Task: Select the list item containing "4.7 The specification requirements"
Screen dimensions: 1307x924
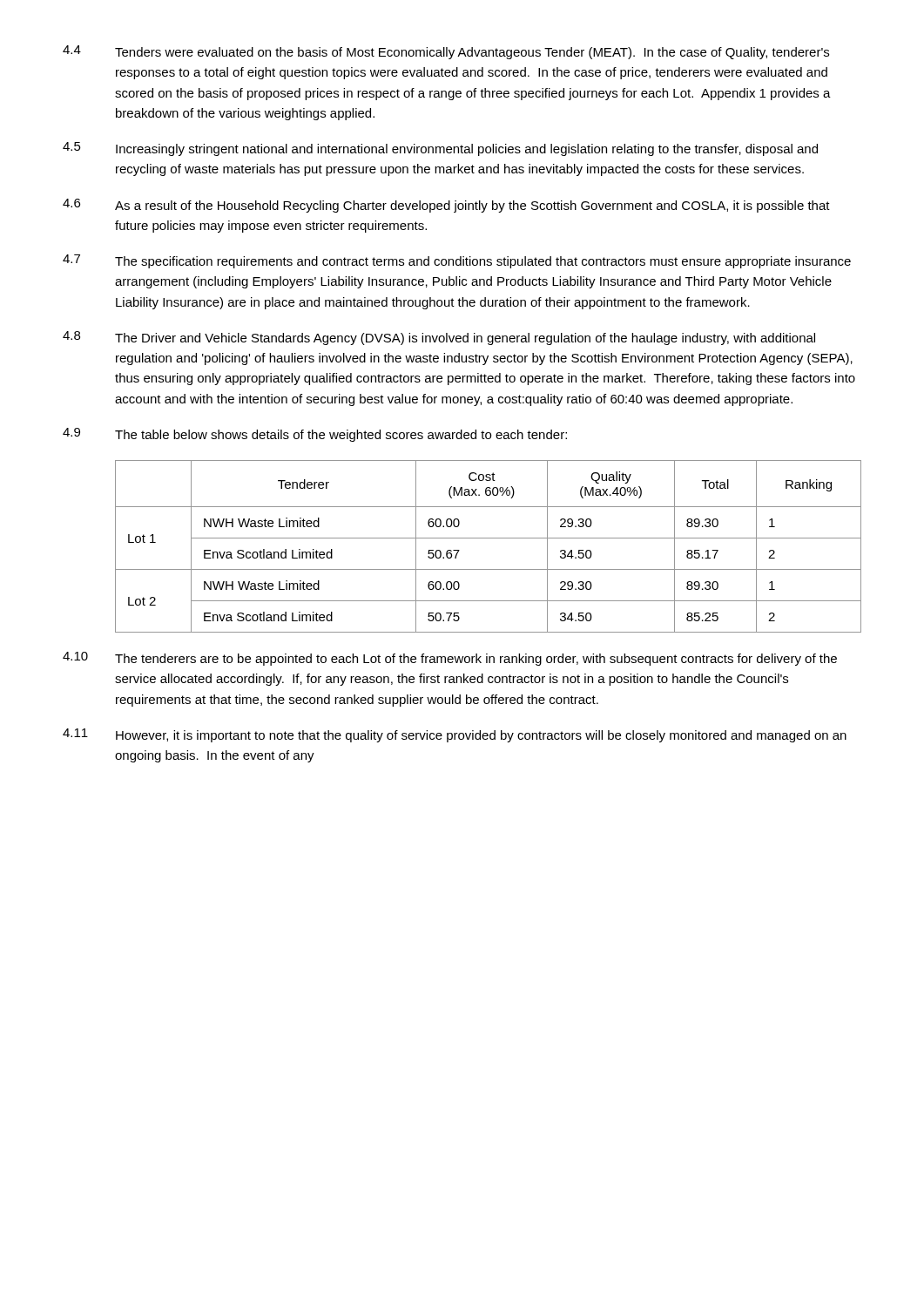Action: [462, 281]
